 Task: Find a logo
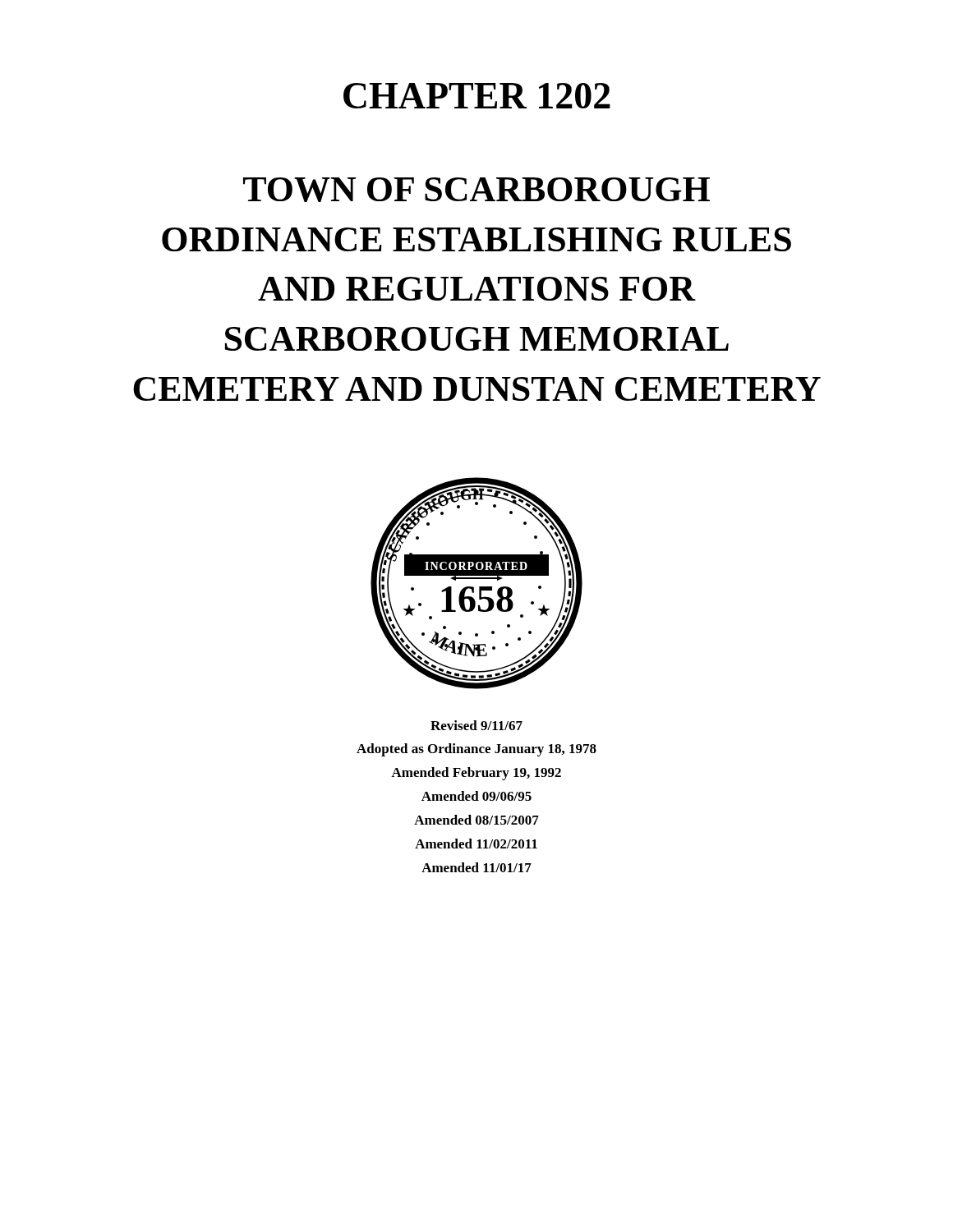pos(476,583)
